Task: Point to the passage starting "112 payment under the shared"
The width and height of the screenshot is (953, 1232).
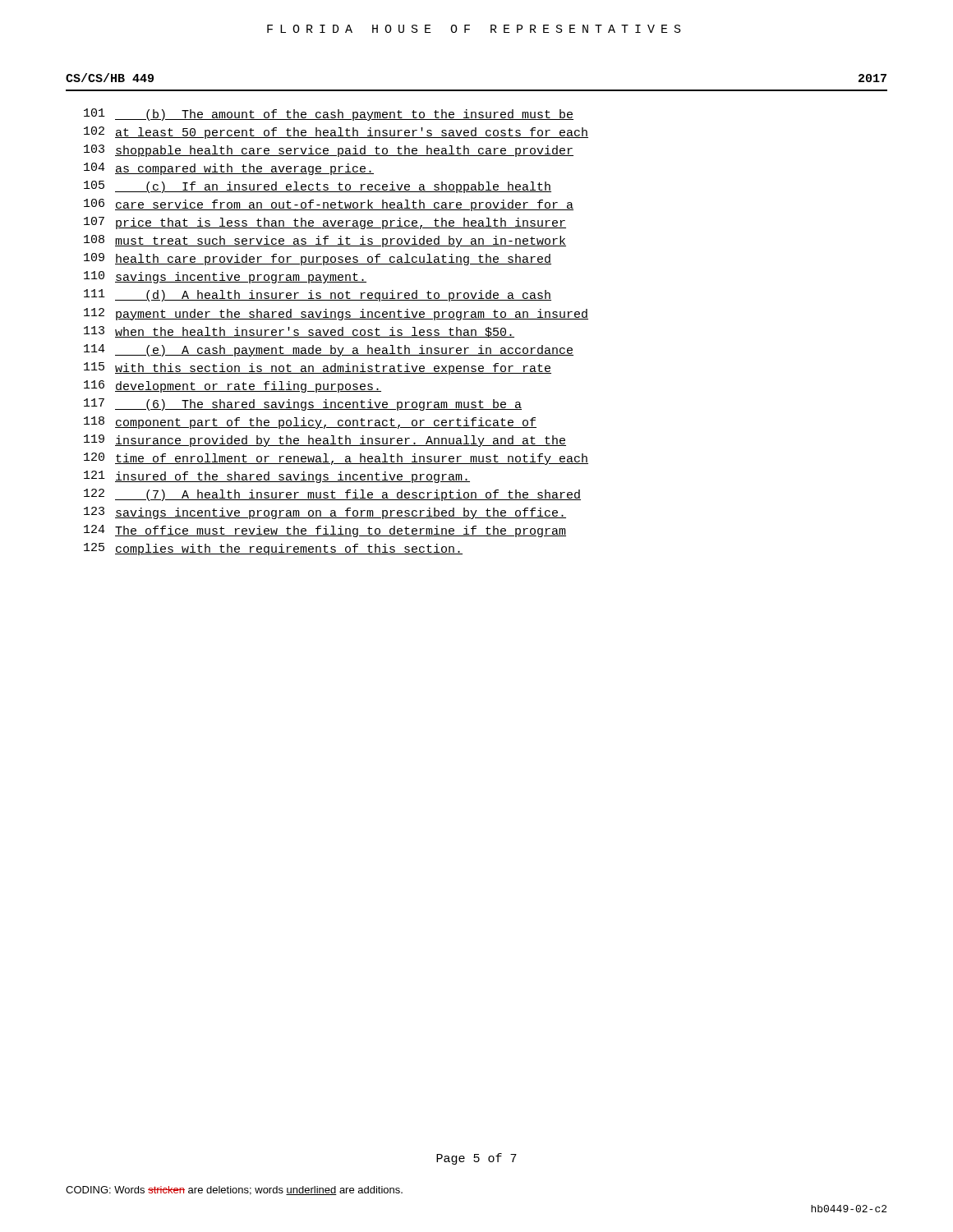Action: (x=476, y=315)
